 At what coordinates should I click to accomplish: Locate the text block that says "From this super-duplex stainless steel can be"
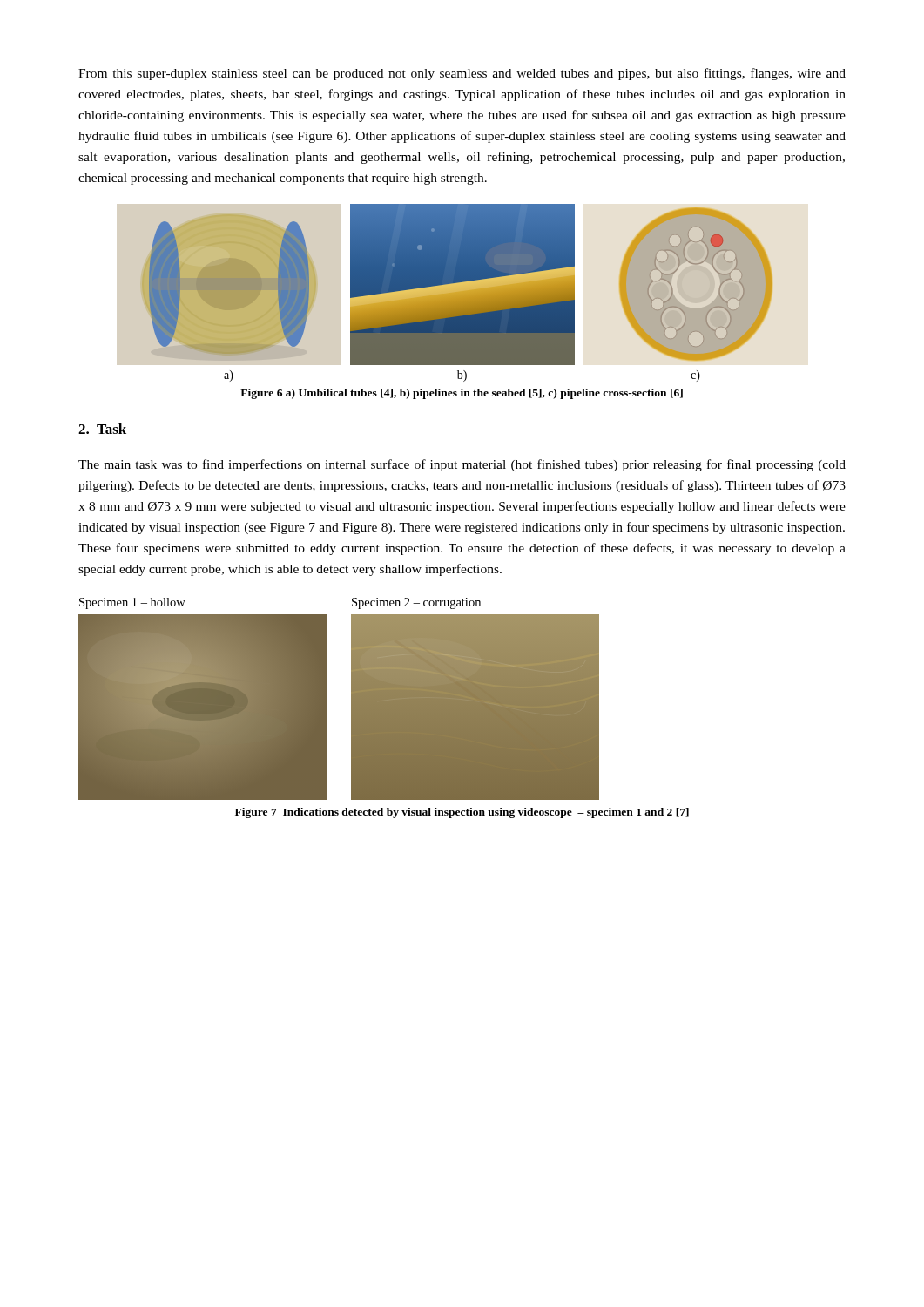click(x=462, y=125)
